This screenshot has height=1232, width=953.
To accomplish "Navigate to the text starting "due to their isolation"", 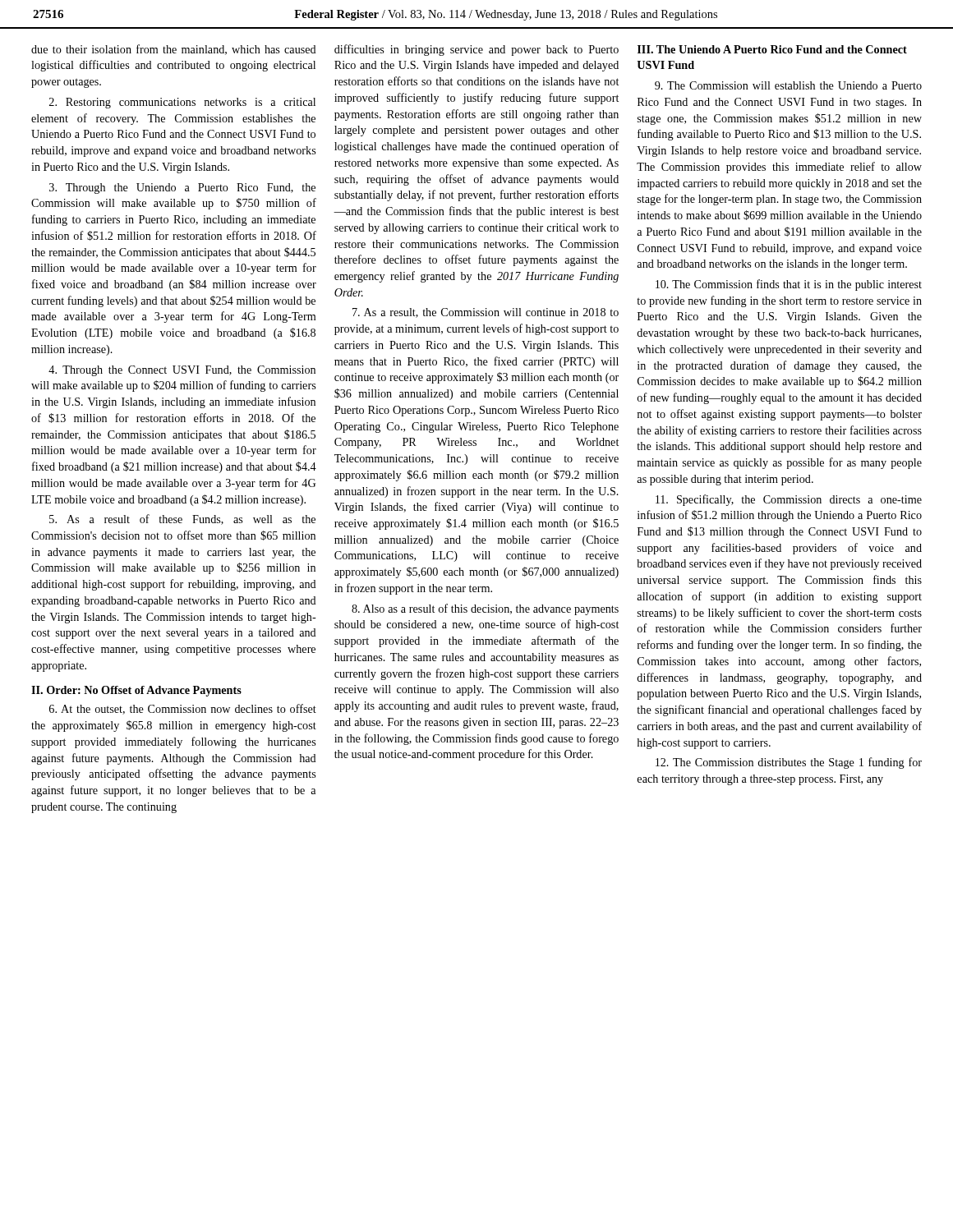I will click(174, 428).
